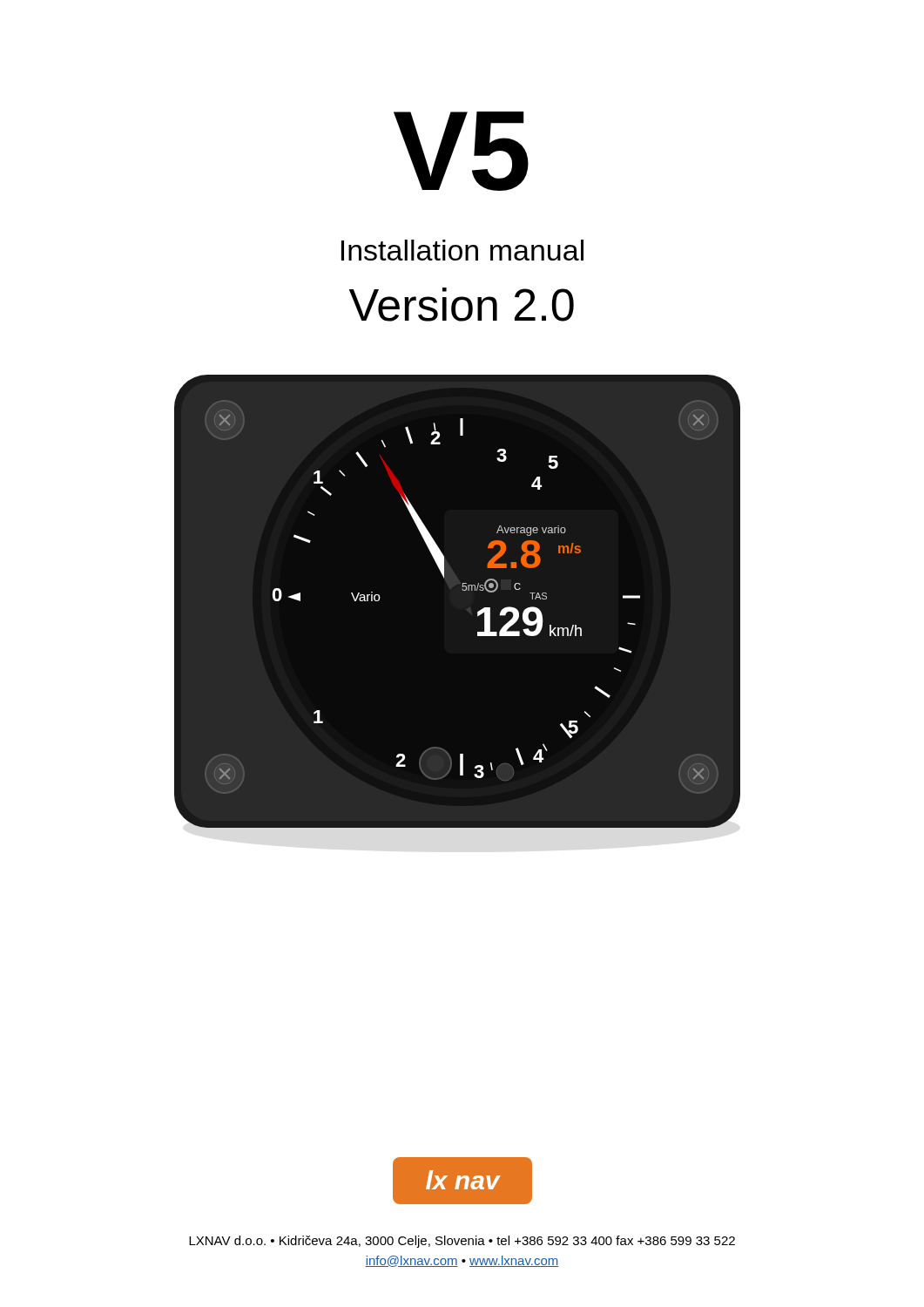Screen dimensions: 1307x924
Task: Locate the text block containing "LXNAV d.o.o. • Kidričeva 24a,"
Action: click(x=462, y=1250)
